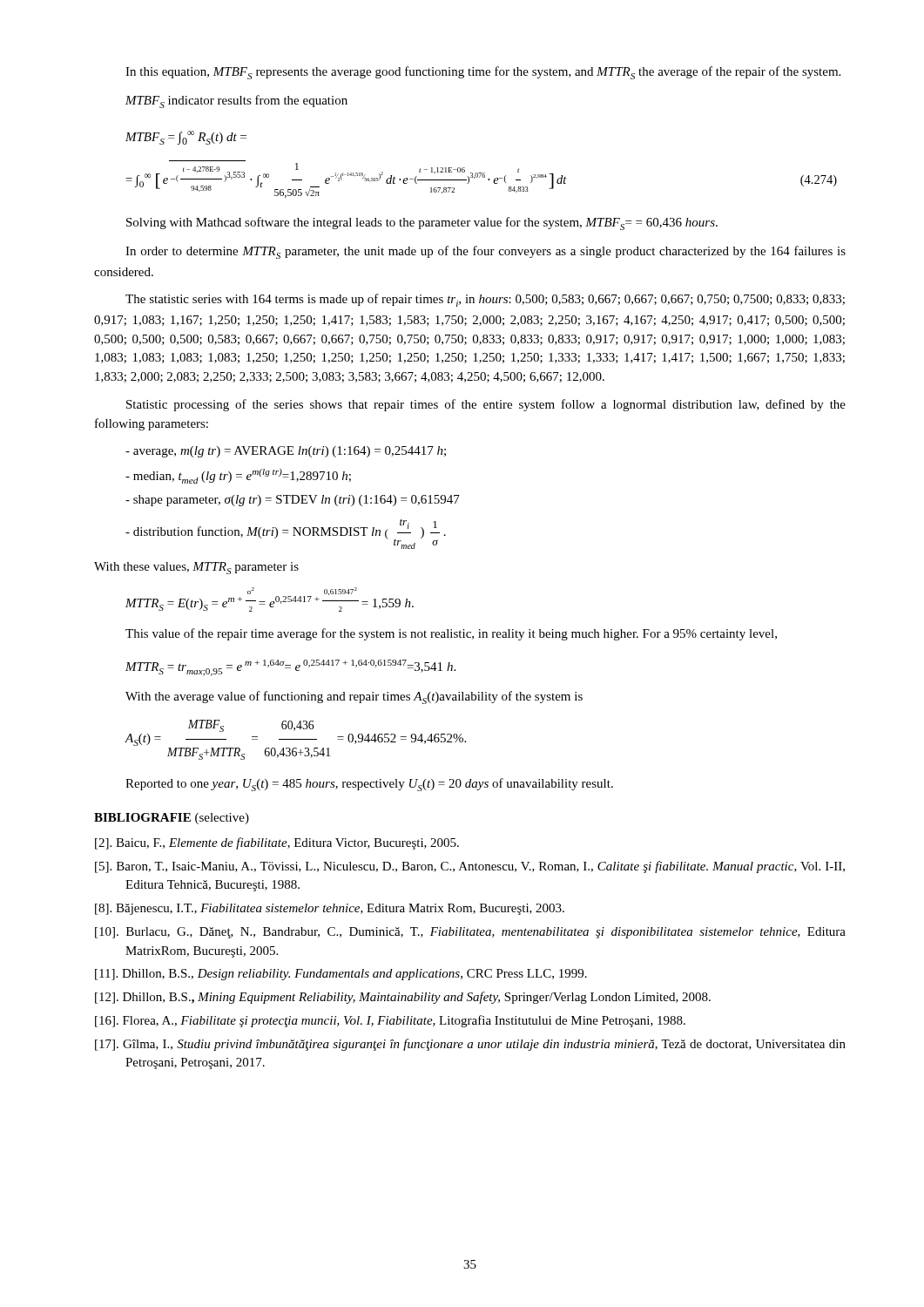
Task: Find the text block starting "[8]. Băjenescu, I.T., Fiabilitatea sistemelor tehnice, Editura Matrix"
Action: coord(345,908)
